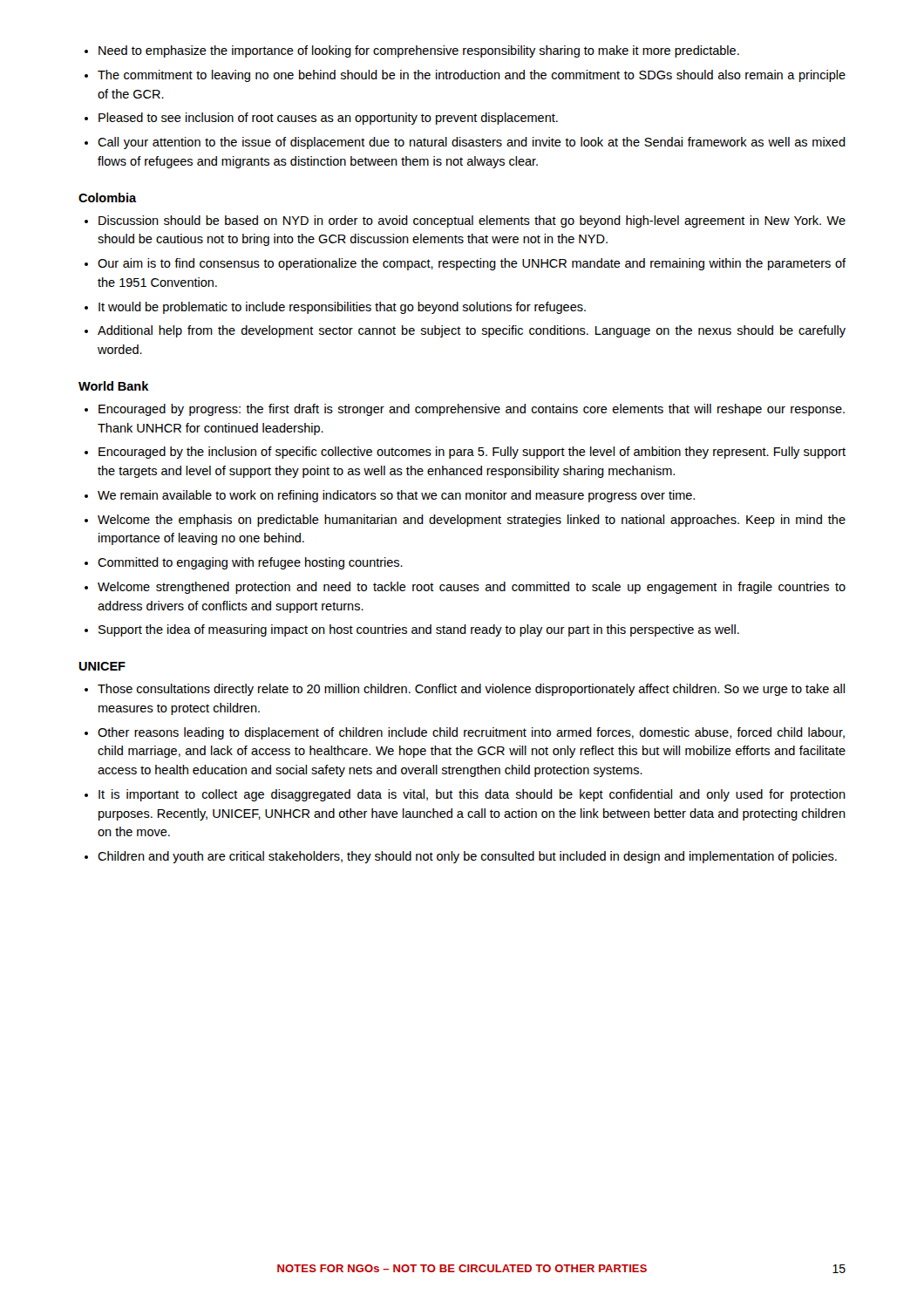Select the list item that reads "Discussion should be based"
Viewport: 924px width, 1308px height.
[472, 230]
